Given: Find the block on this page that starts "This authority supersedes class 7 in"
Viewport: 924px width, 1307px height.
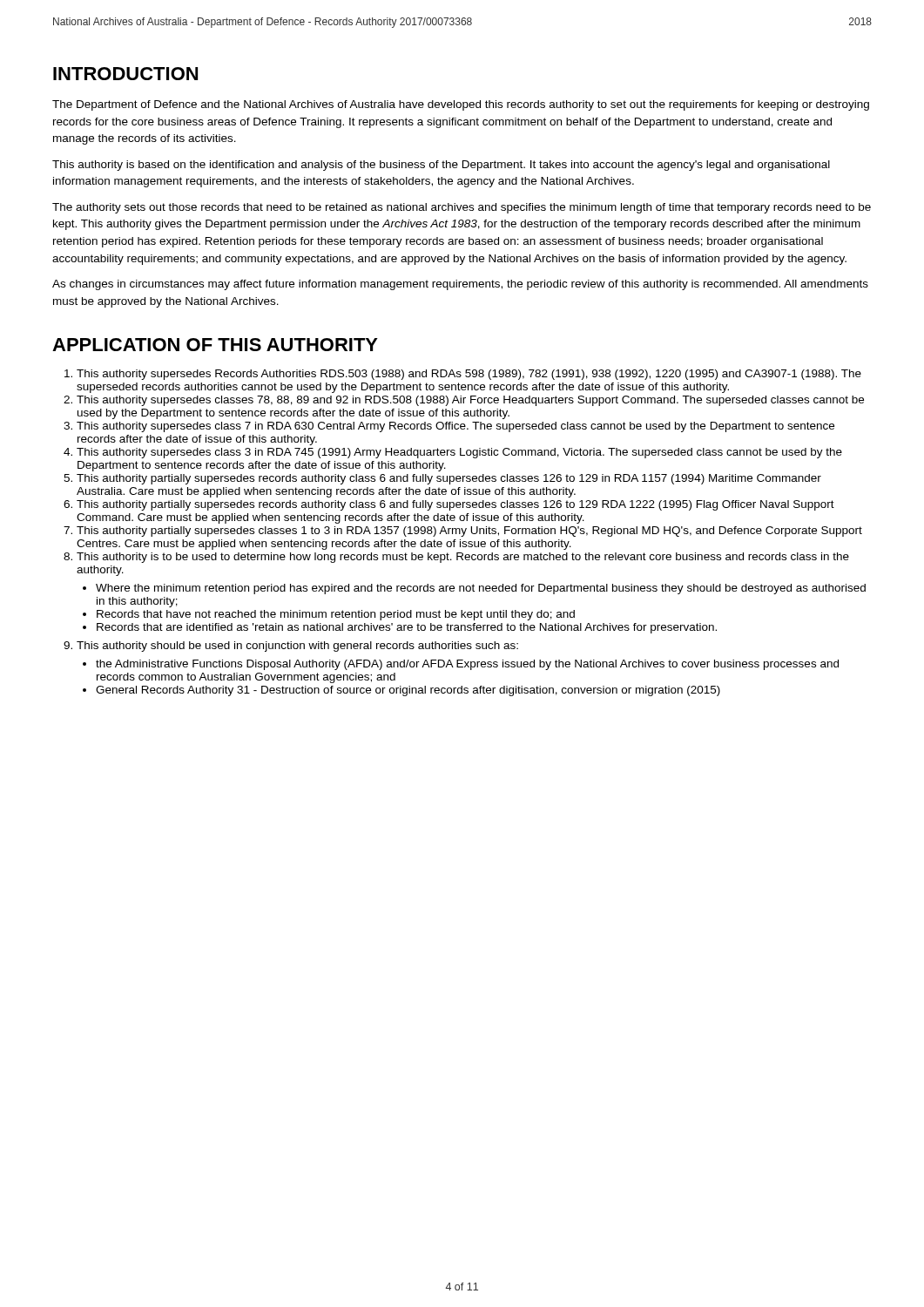Looking at the screenshot, I should point(474,432).
